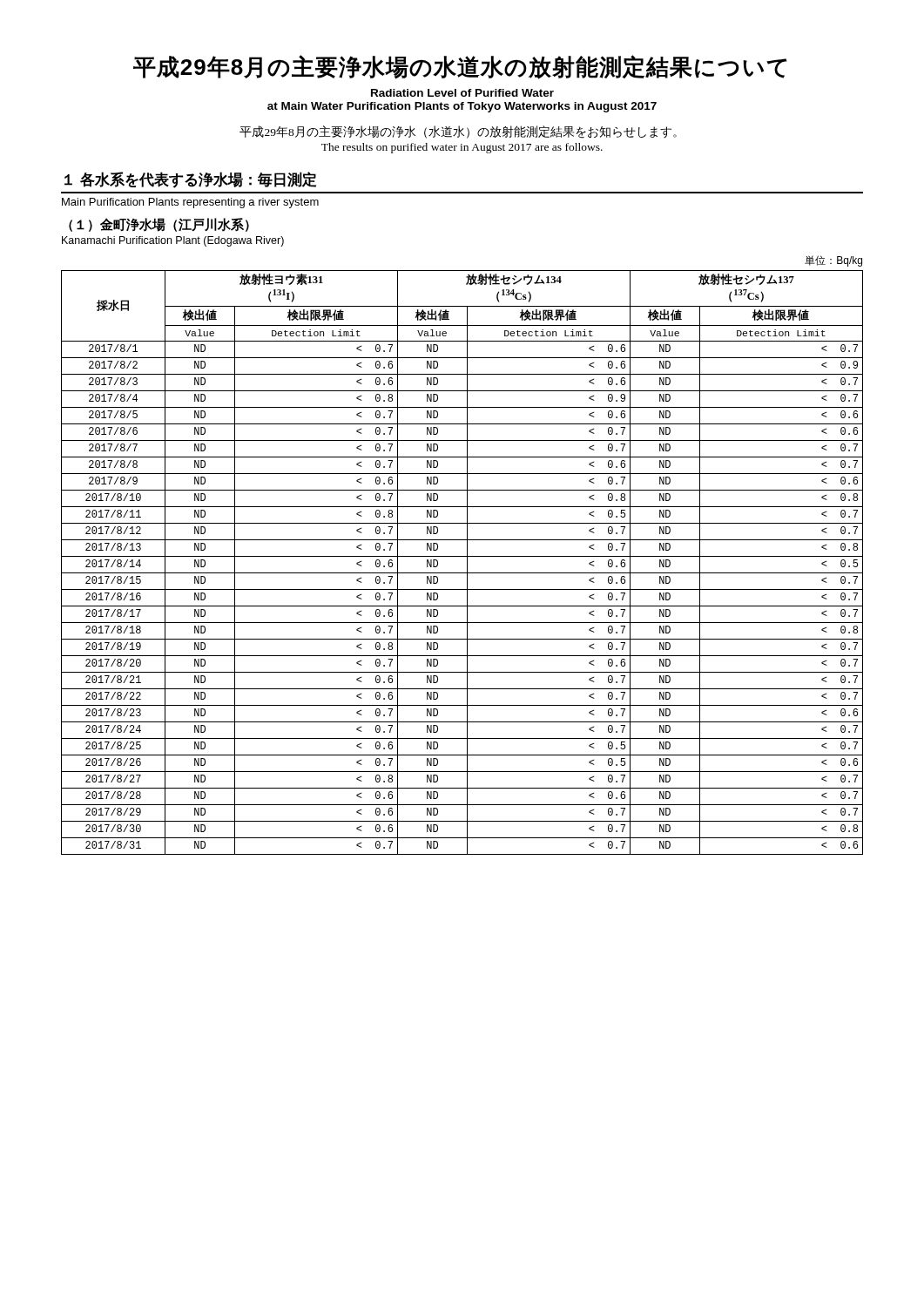Point to "１ 各水系を代表する浄水場：毎日測定"
The width and height of the screenshot is (924, 1307).
point(189,180)
